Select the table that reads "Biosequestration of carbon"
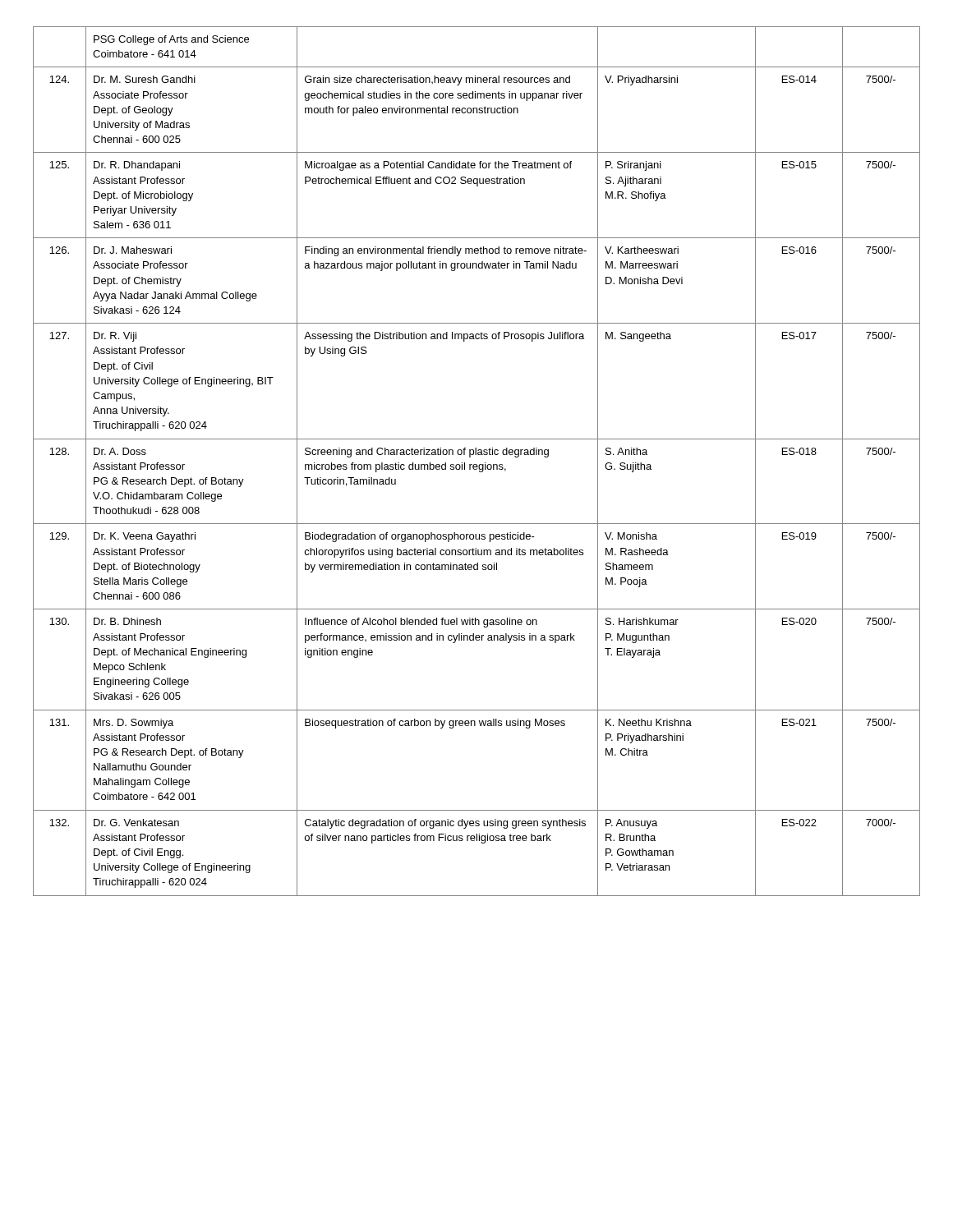This screenshot has width=953, height=1232. [476, 461]
